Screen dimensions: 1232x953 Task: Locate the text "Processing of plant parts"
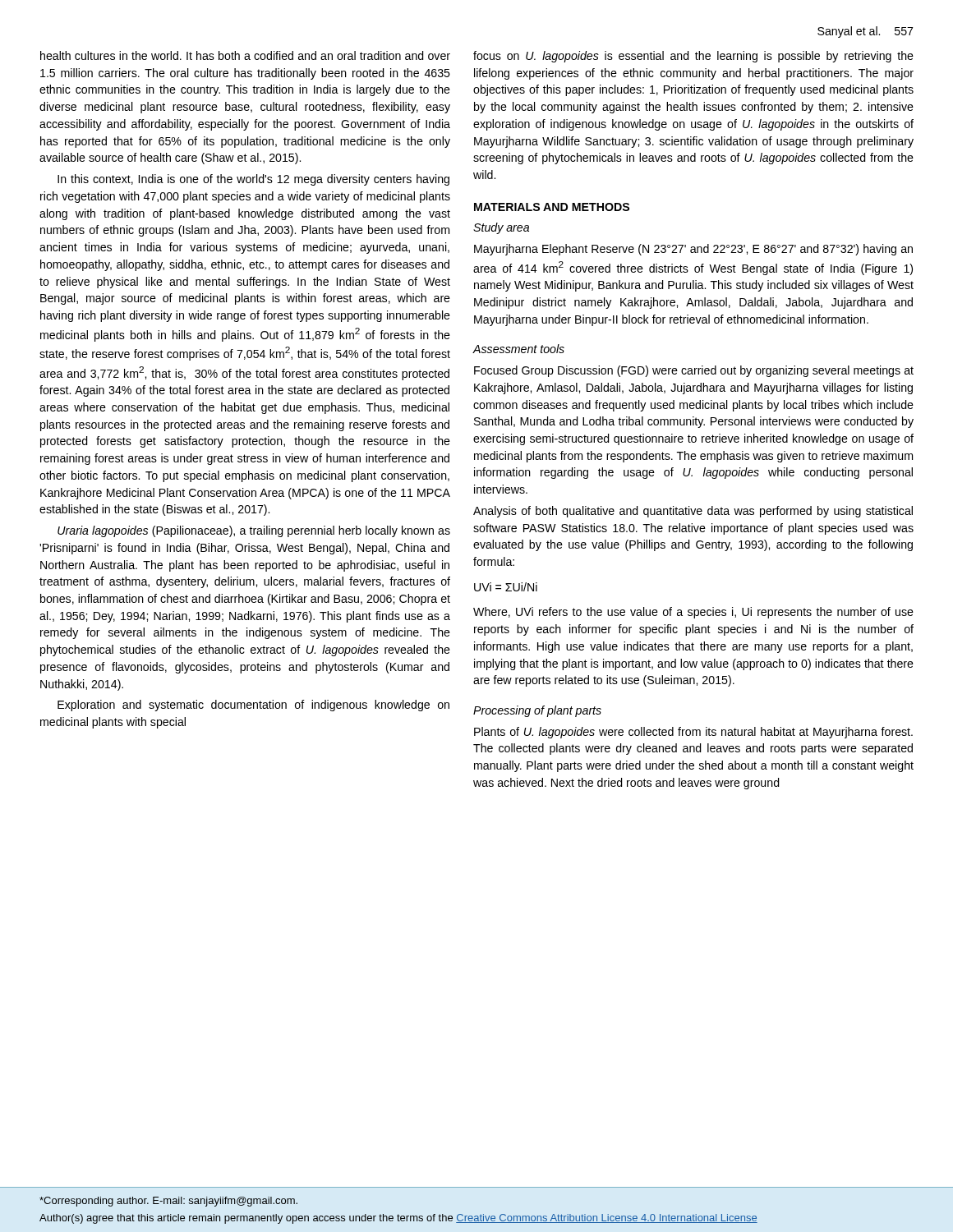click(537, 711)
